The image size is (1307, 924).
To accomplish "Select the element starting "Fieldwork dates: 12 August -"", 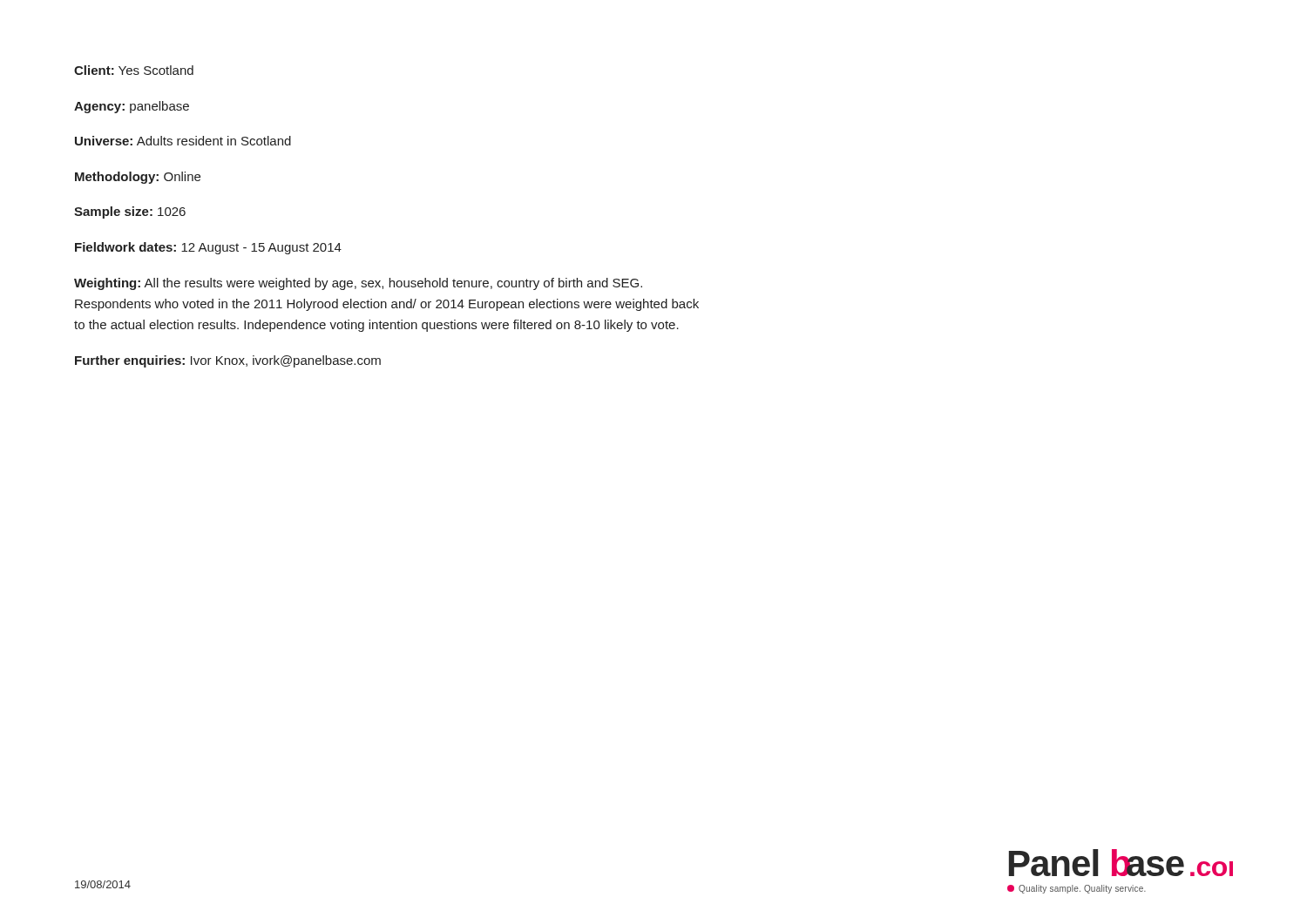I will tap(208, 246).
